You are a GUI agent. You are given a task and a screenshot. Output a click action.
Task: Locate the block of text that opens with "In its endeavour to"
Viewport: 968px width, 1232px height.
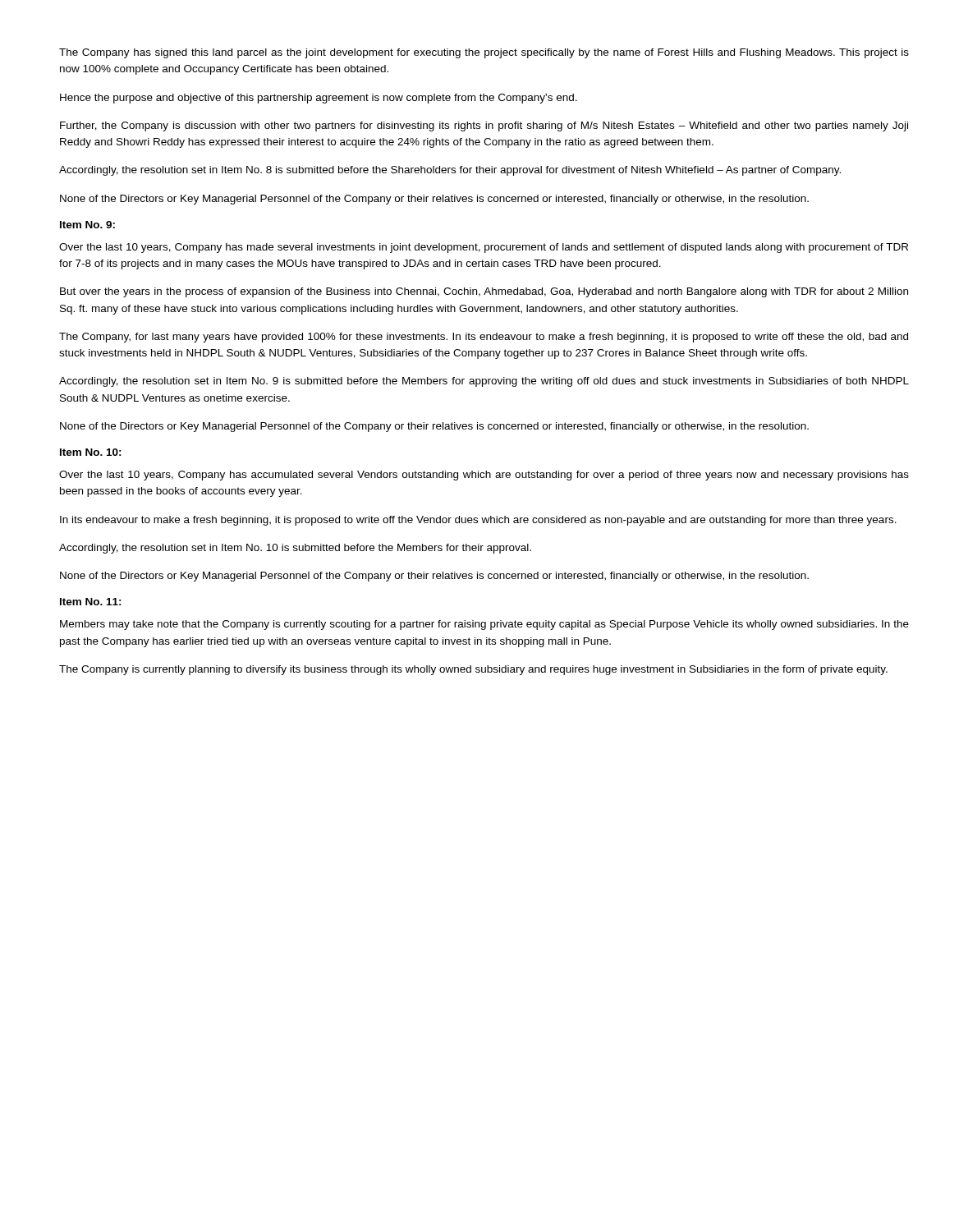tap(478, 519)
